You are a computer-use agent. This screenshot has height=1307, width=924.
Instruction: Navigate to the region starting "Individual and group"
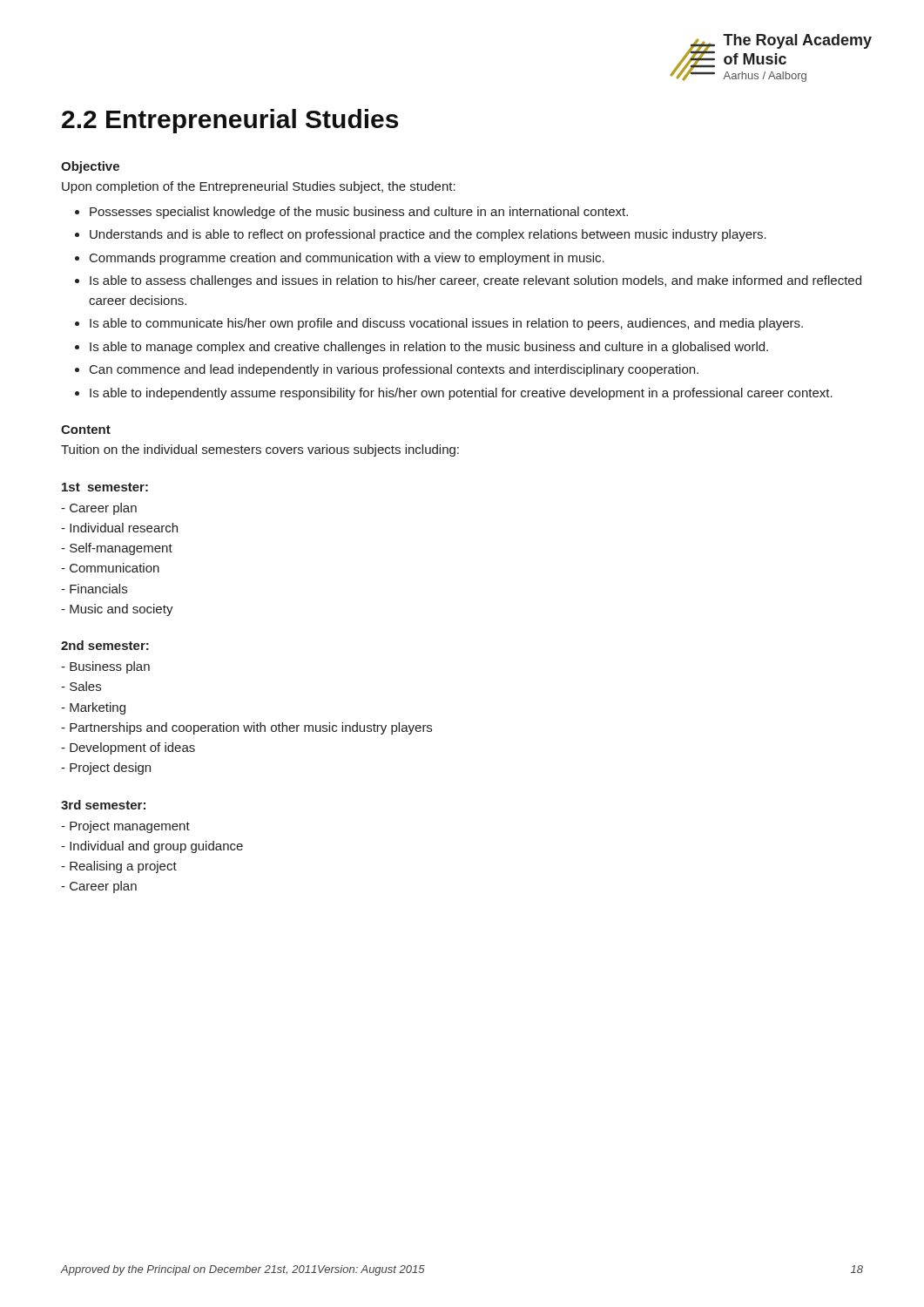coord(152,845)
